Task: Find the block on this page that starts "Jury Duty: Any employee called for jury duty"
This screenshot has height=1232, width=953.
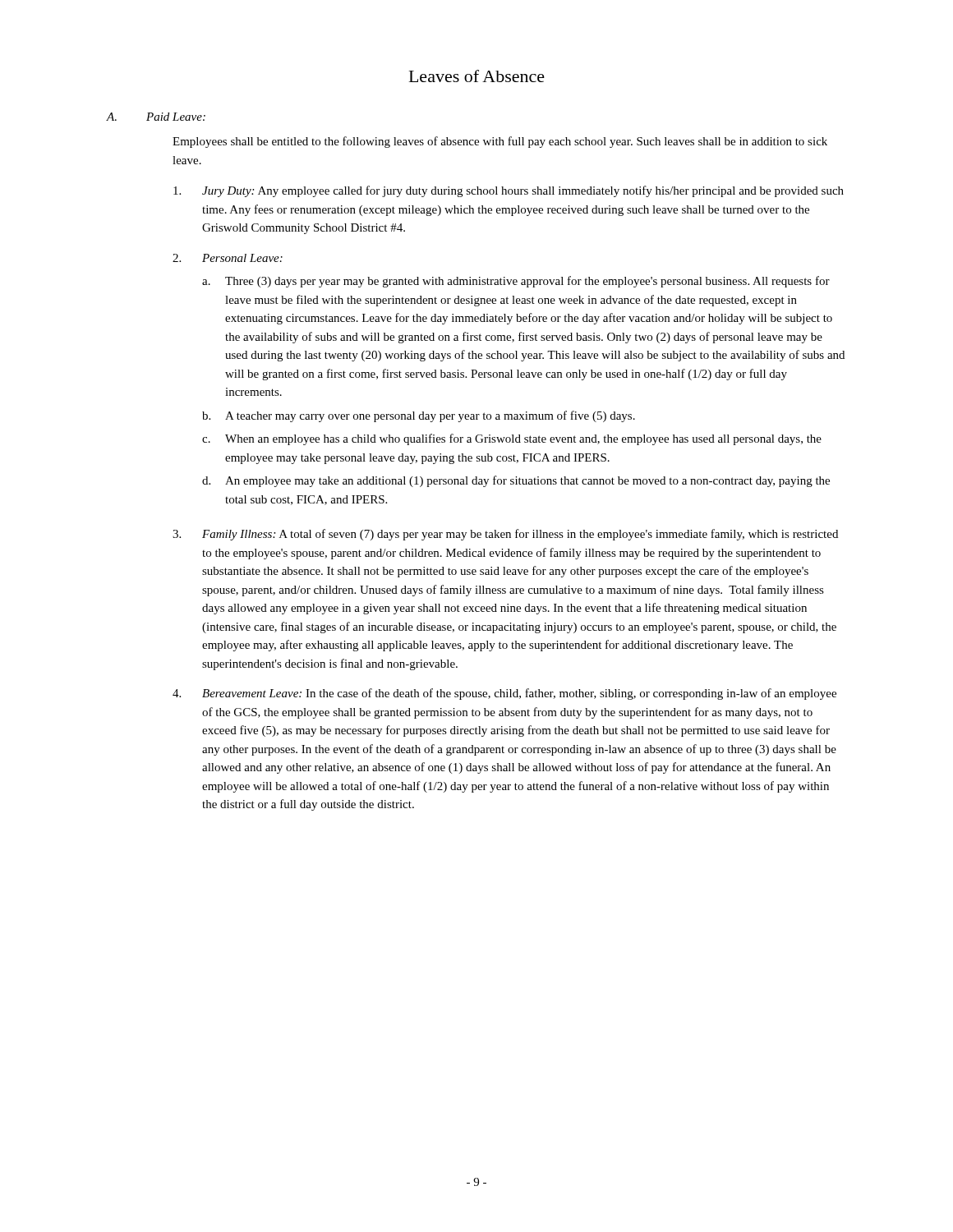Action: (x=509, y=209)
